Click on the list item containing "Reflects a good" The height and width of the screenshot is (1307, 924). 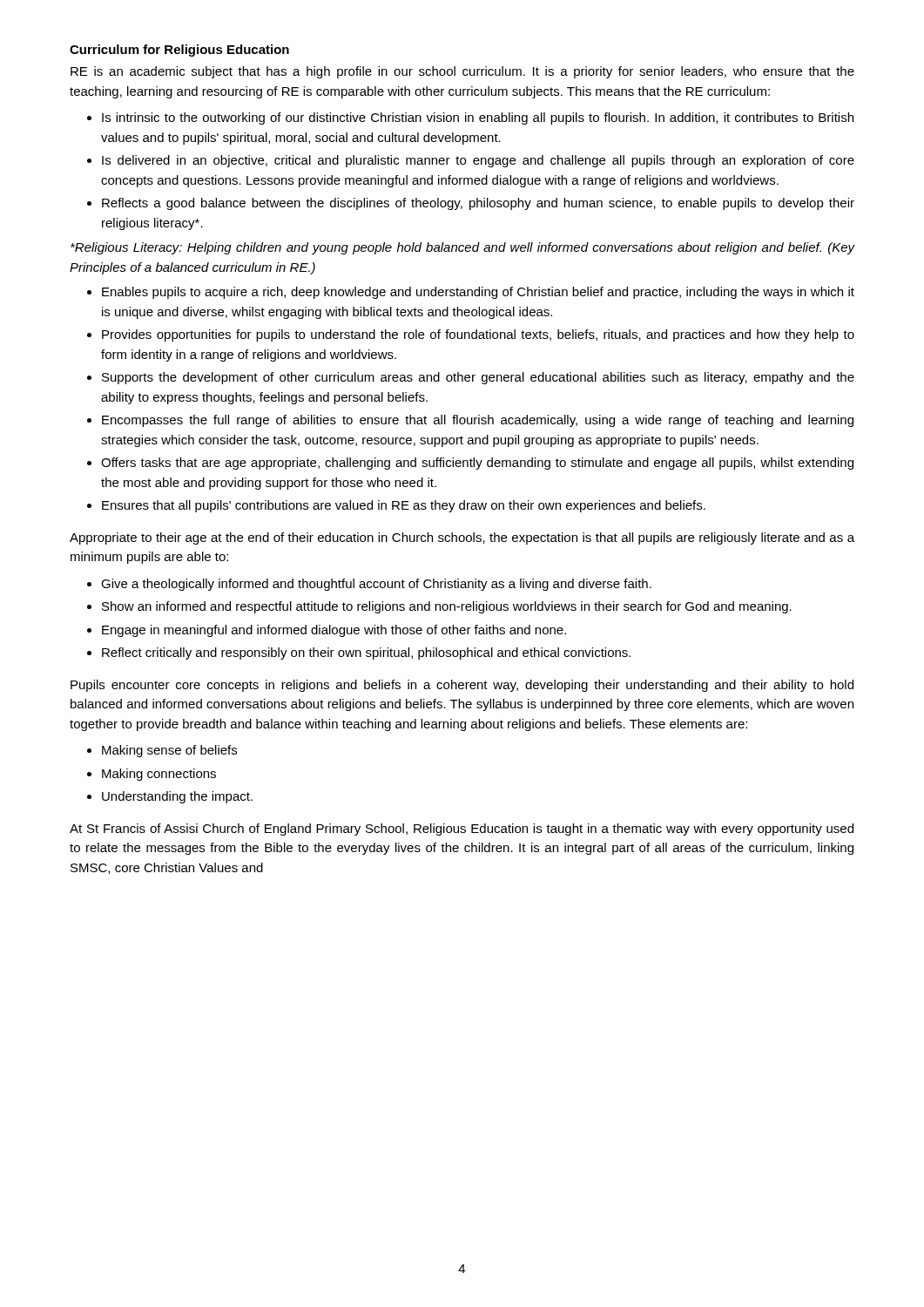[478, 212]
